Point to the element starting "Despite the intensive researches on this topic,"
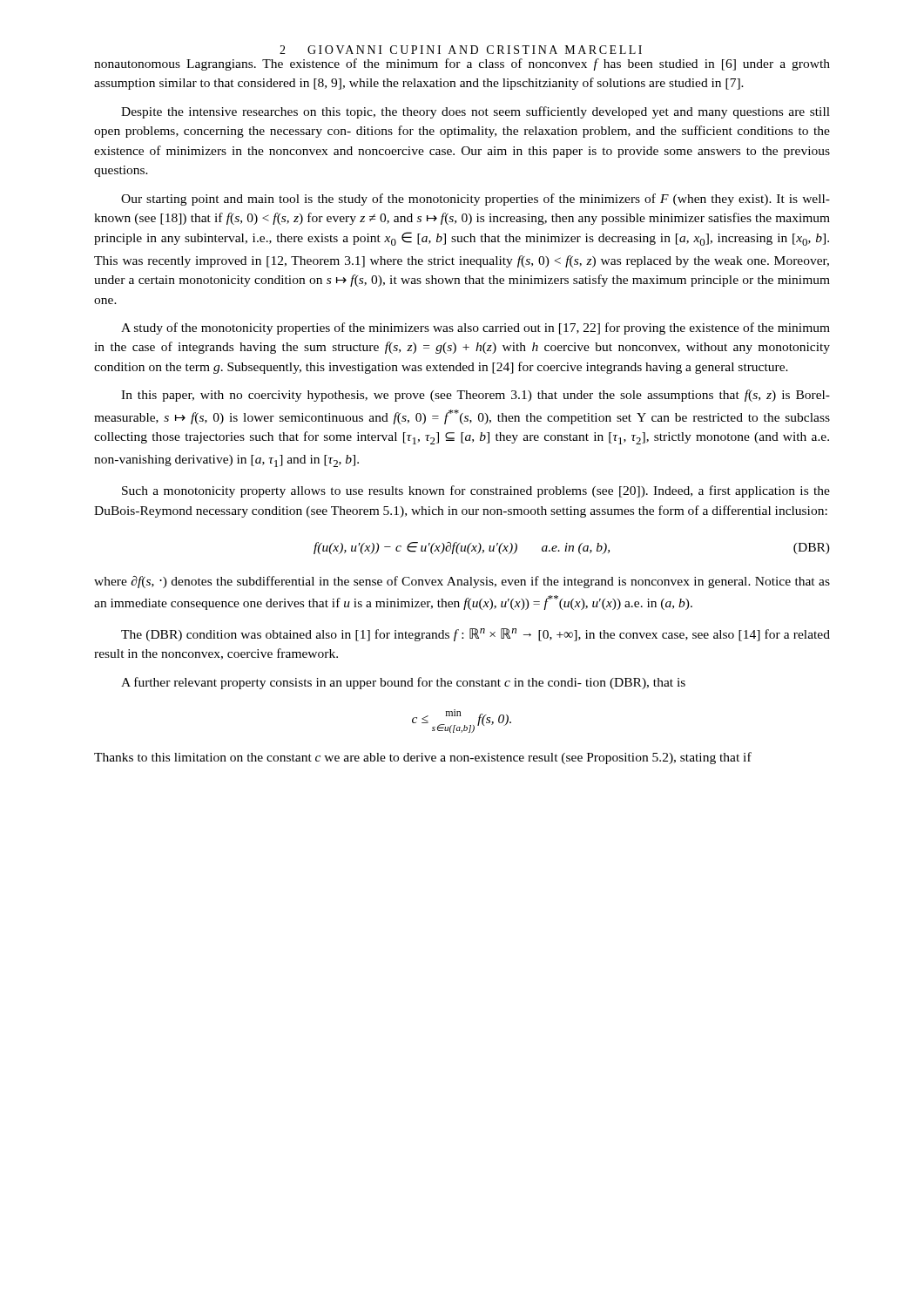Screen dimensions: 1307x924 pyautogui.click(x=462, y=141)
